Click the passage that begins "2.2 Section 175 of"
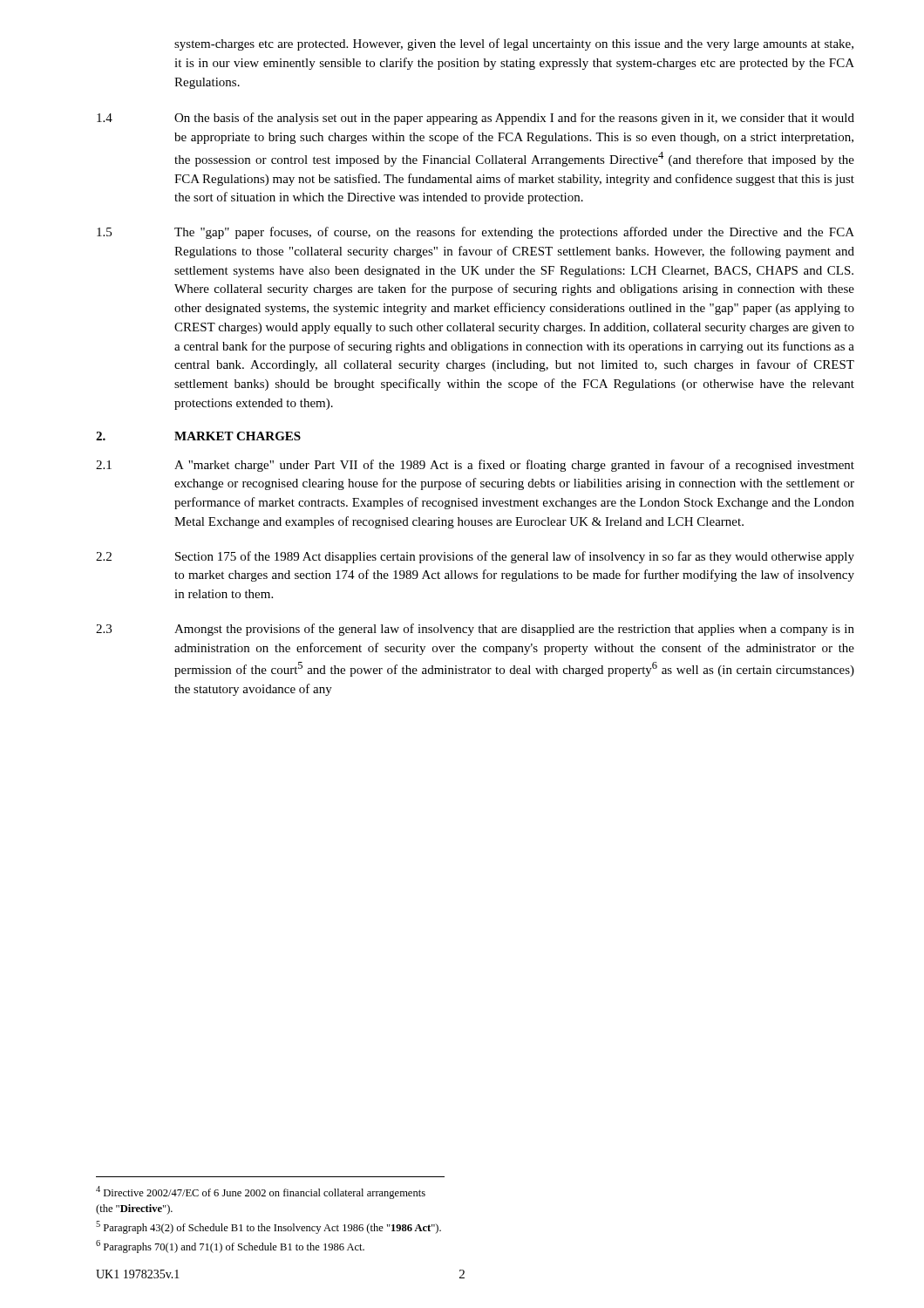The height and width of the screenshot is (1308, 924). tap(475, 576)
